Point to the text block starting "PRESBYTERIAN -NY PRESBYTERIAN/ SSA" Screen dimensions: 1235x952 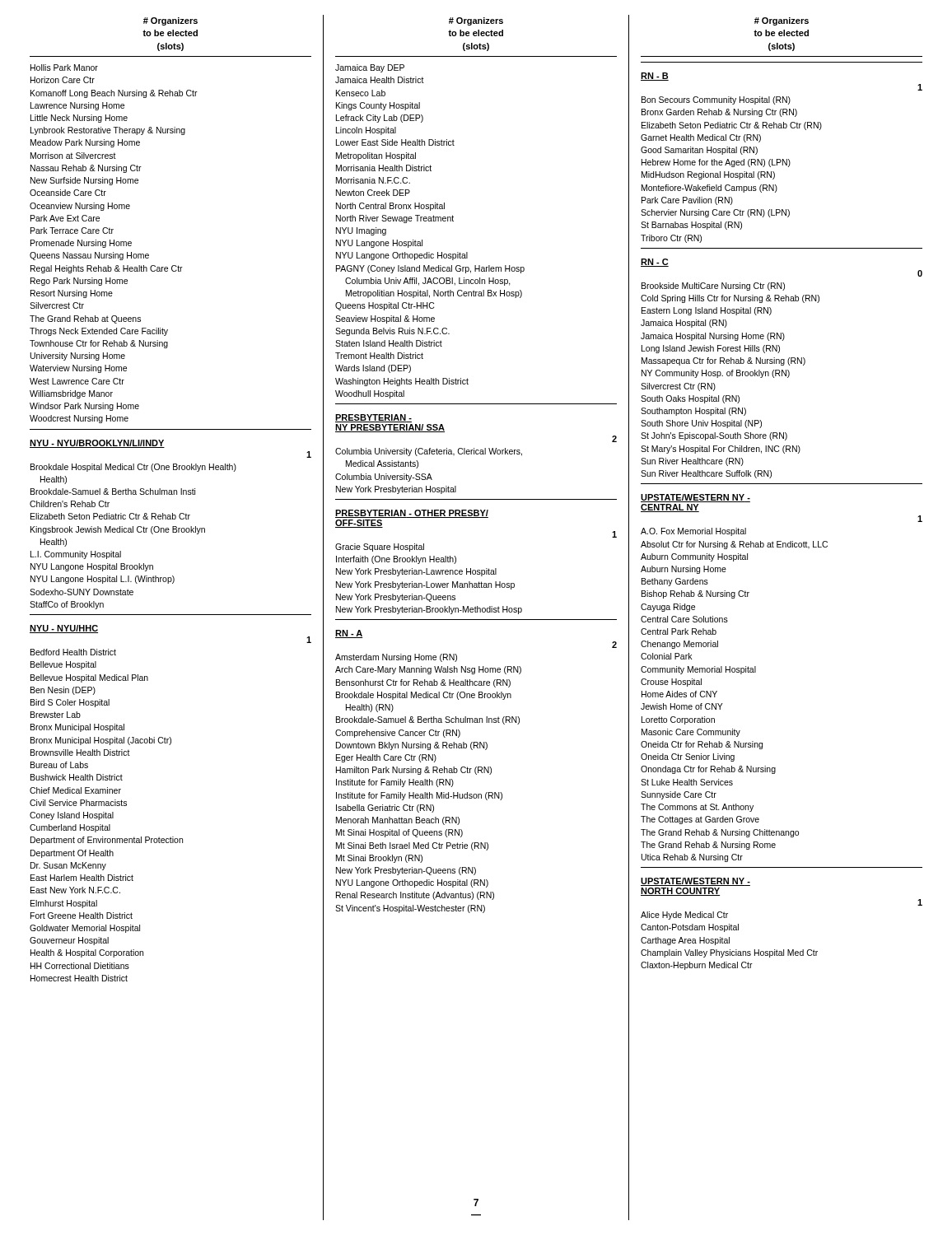(x=390, y=422)
